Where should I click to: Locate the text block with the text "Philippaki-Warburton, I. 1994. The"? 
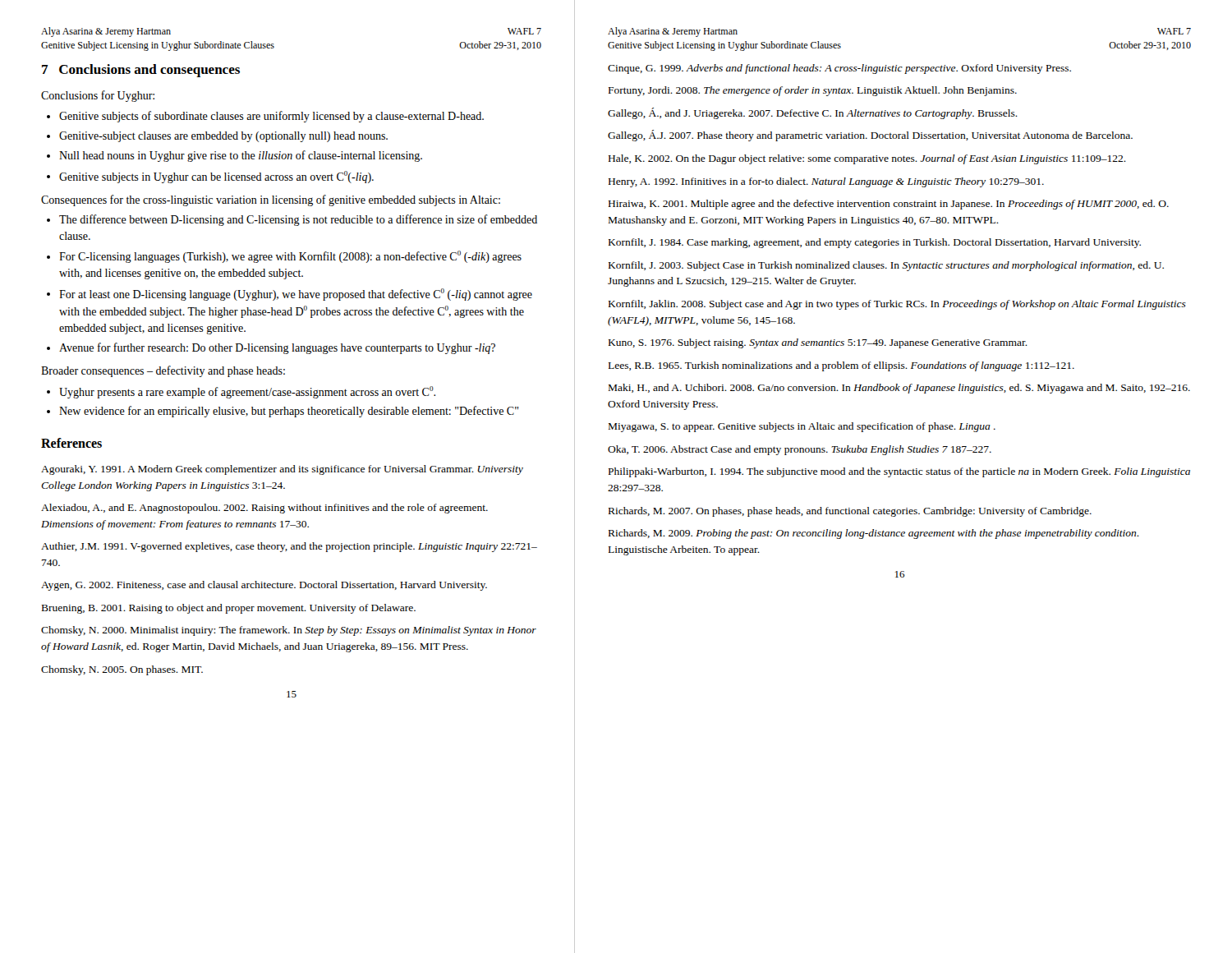pos(899,480)
